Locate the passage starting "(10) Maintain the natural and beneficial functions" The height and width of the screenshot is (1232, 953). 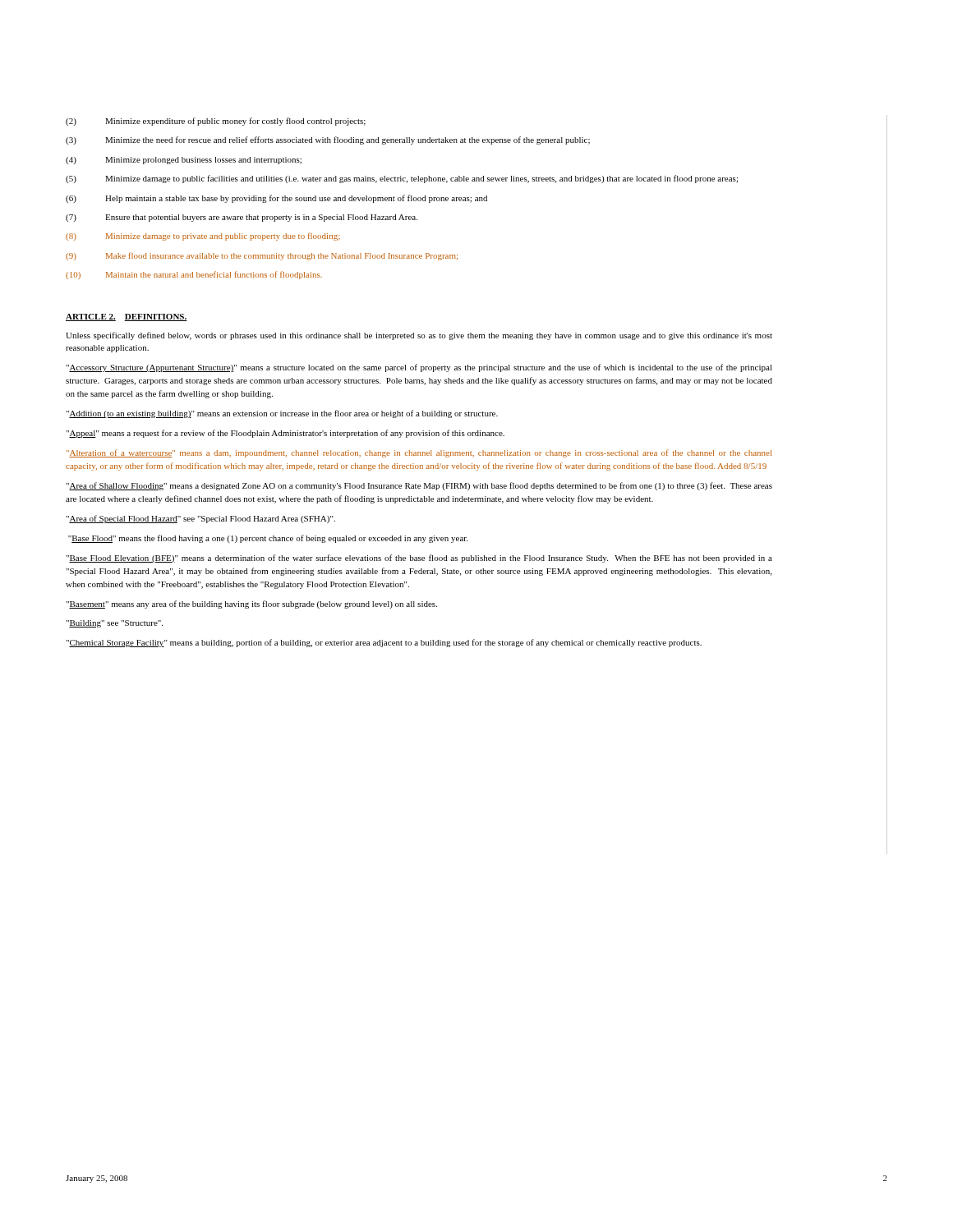click(x=194, y=275)
